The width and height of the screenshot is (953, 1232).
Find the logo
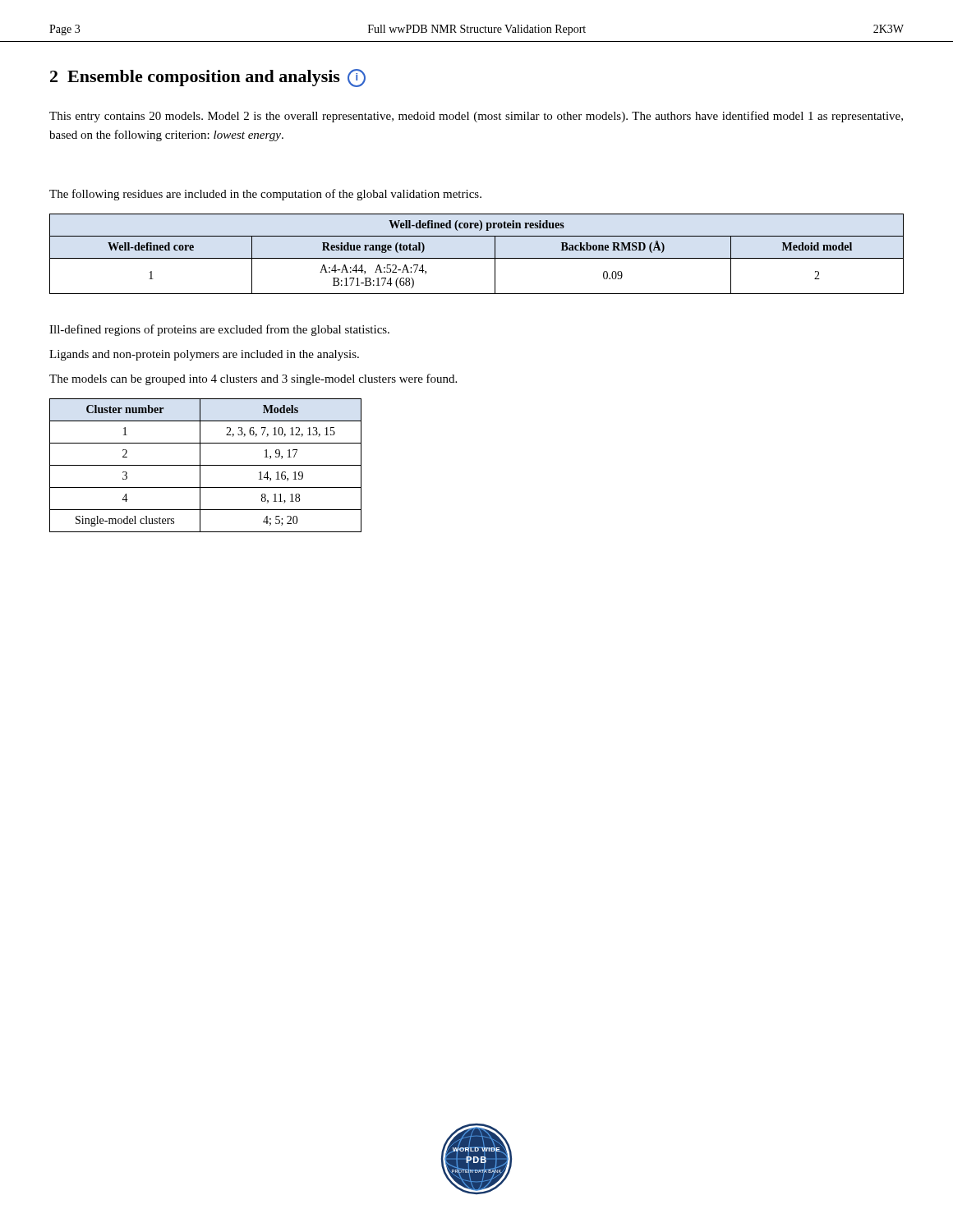pyautogui.click(x=476, y=1161)
